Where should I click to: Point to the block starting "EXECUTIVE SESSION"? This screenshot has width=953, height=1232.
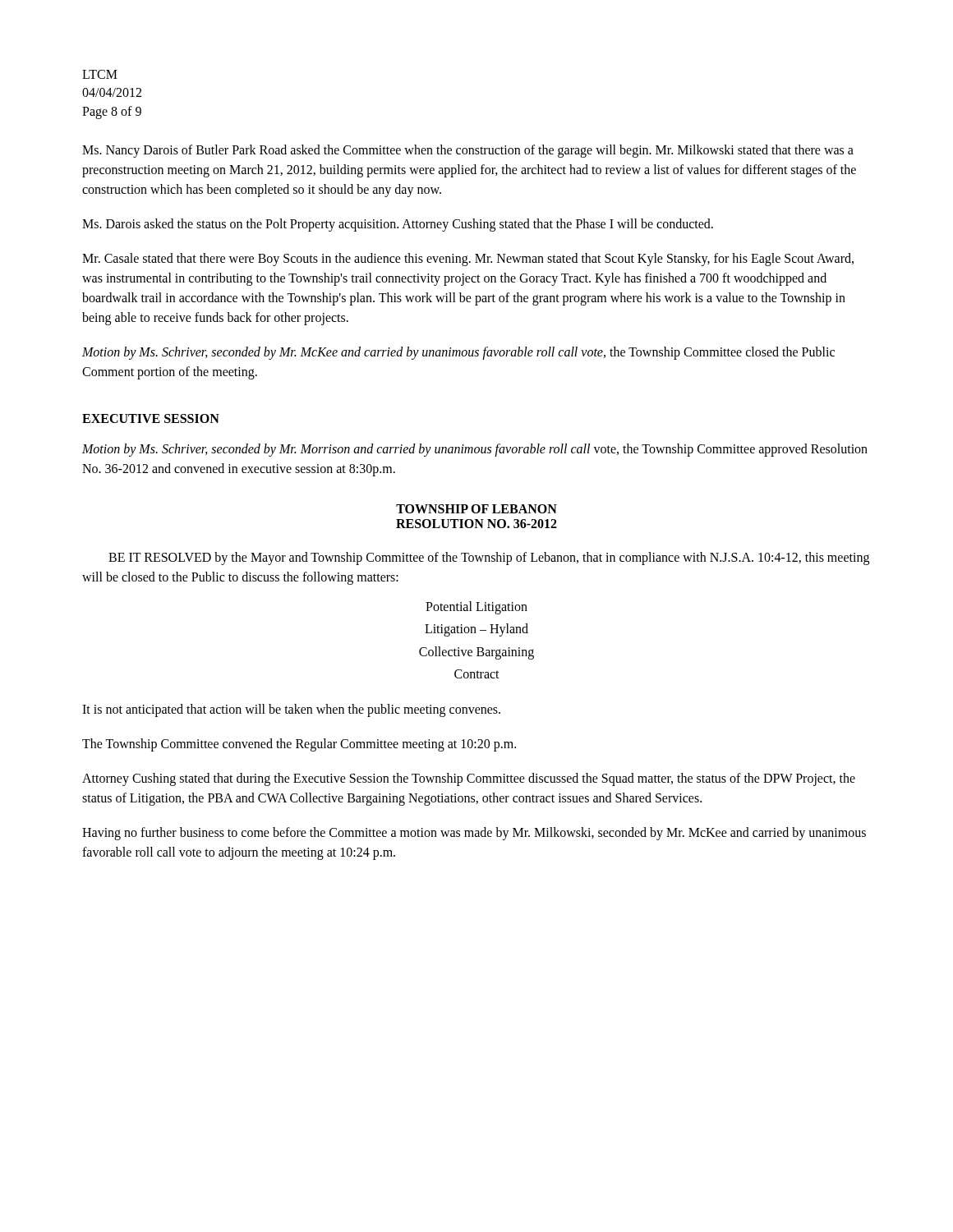point(151,419)
